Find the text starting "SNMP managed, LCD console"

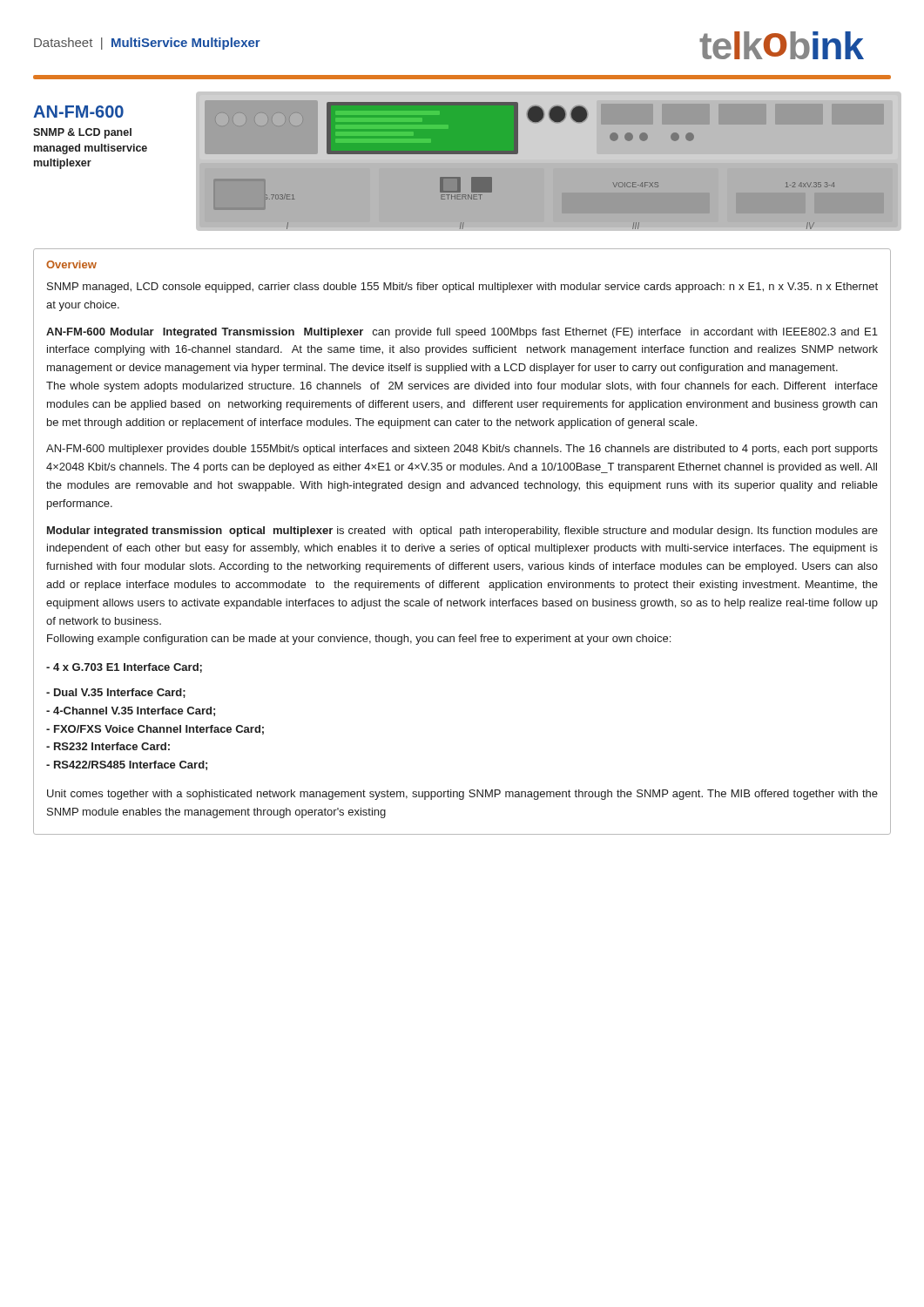(462, 295)
